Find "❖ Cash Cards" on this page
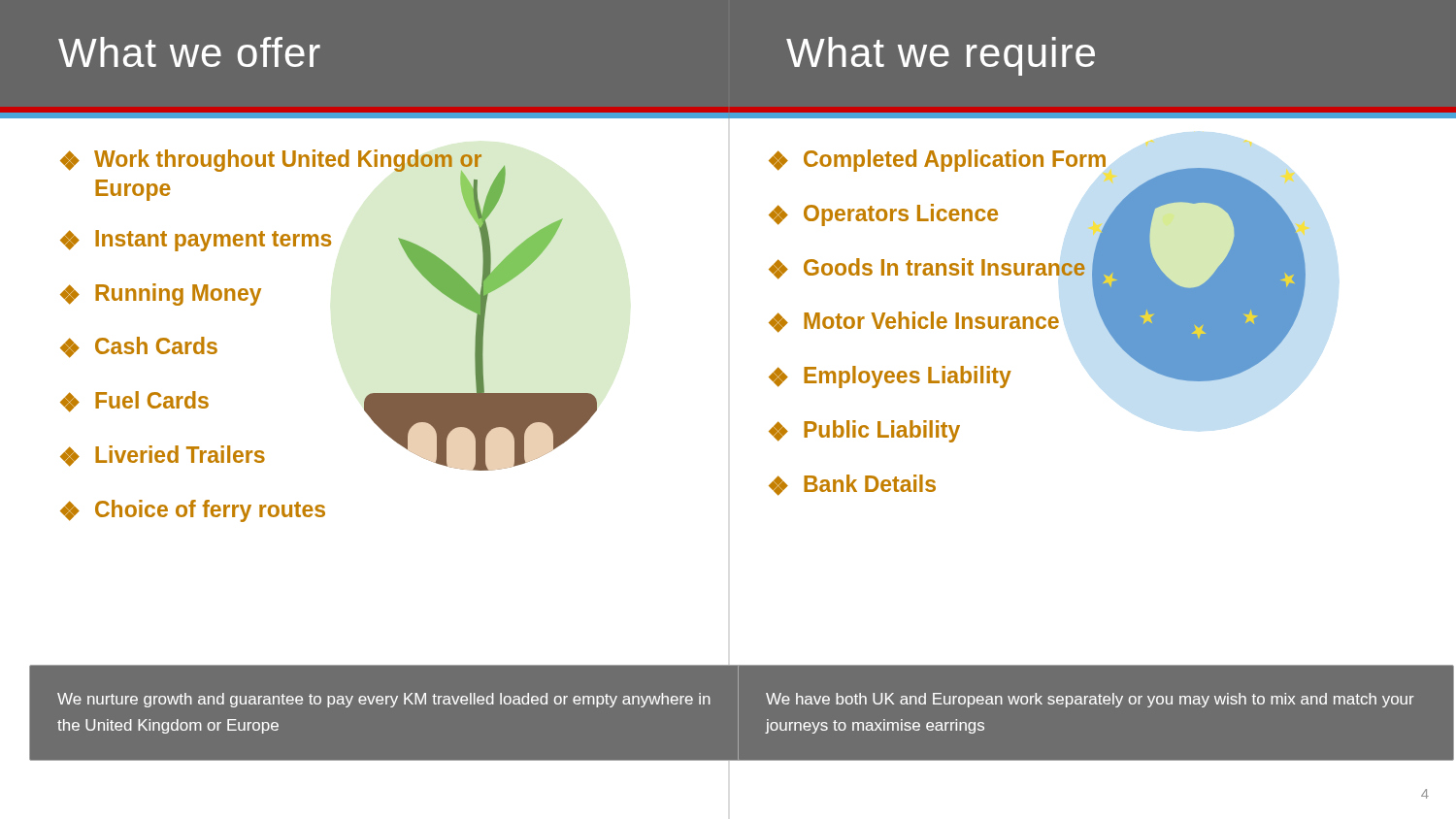The height and width of the screenshot is (819, 1456). [x=138, y=350]
